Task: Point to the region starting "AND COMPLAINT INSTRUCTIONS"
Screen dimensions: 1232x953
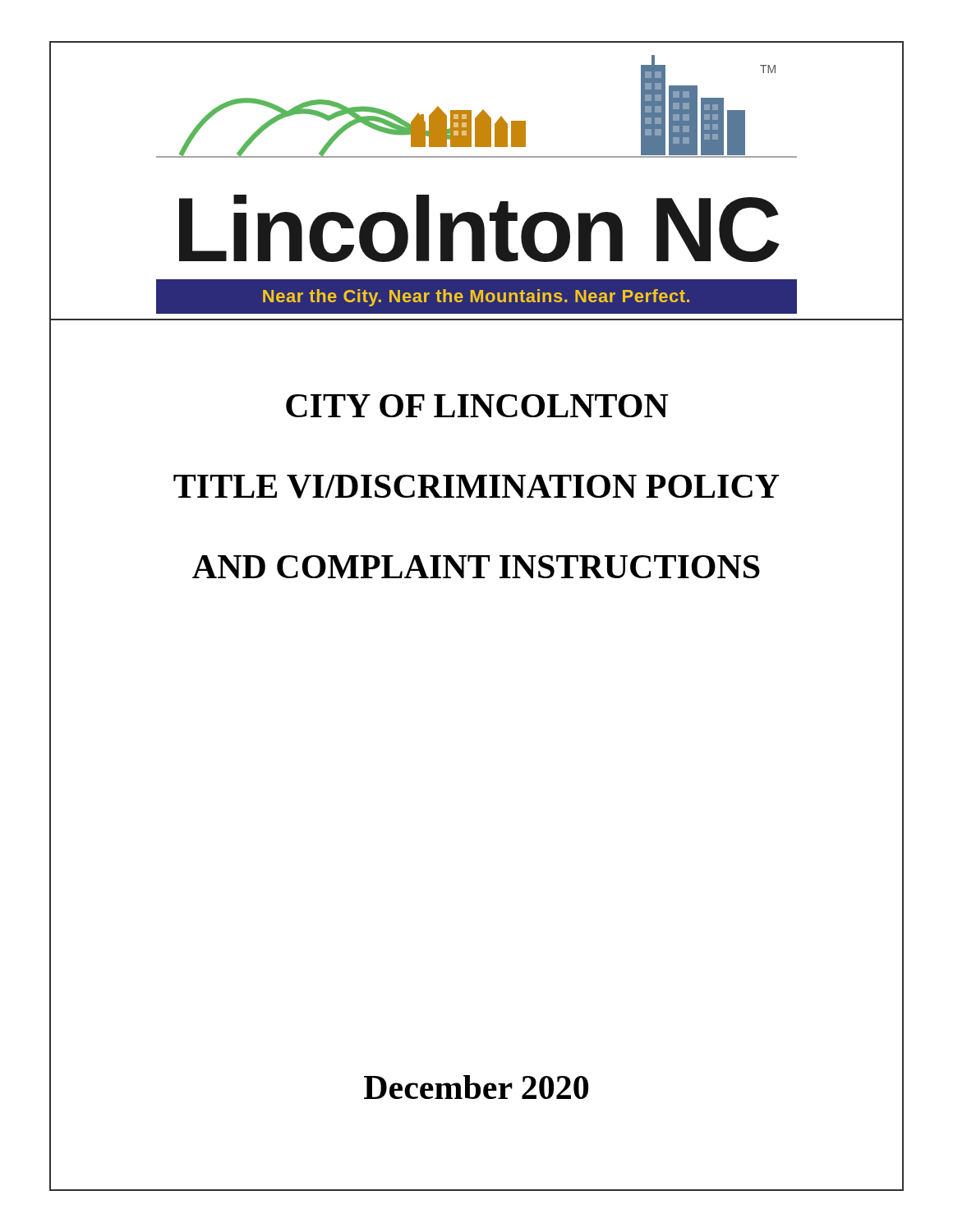Action: (x=476, y=567)
